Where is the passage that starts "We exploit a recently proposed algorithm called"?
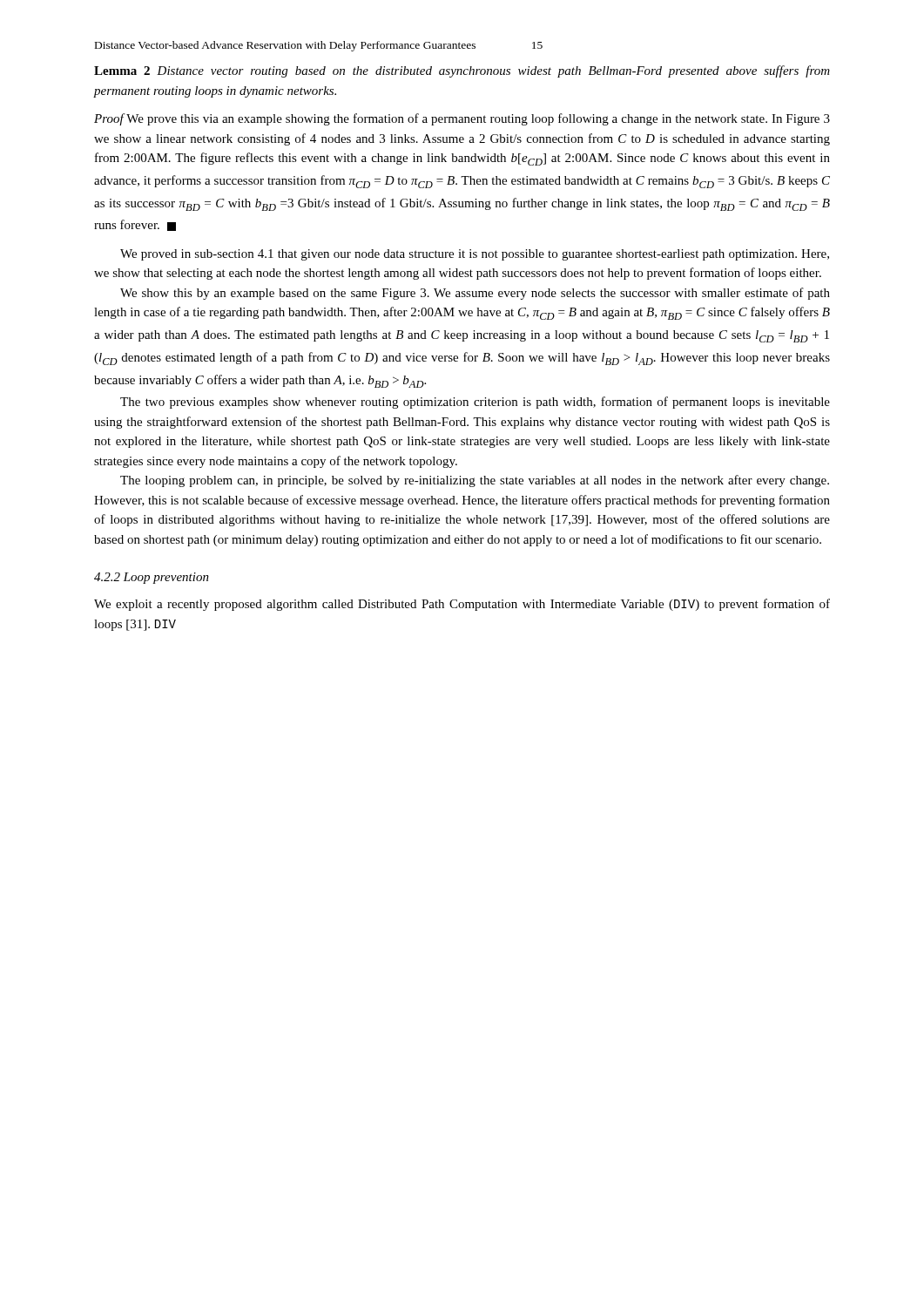Image resolution: width=924 pixels, height=1307 pixels. pyautogui.click(x=462, y=614)
